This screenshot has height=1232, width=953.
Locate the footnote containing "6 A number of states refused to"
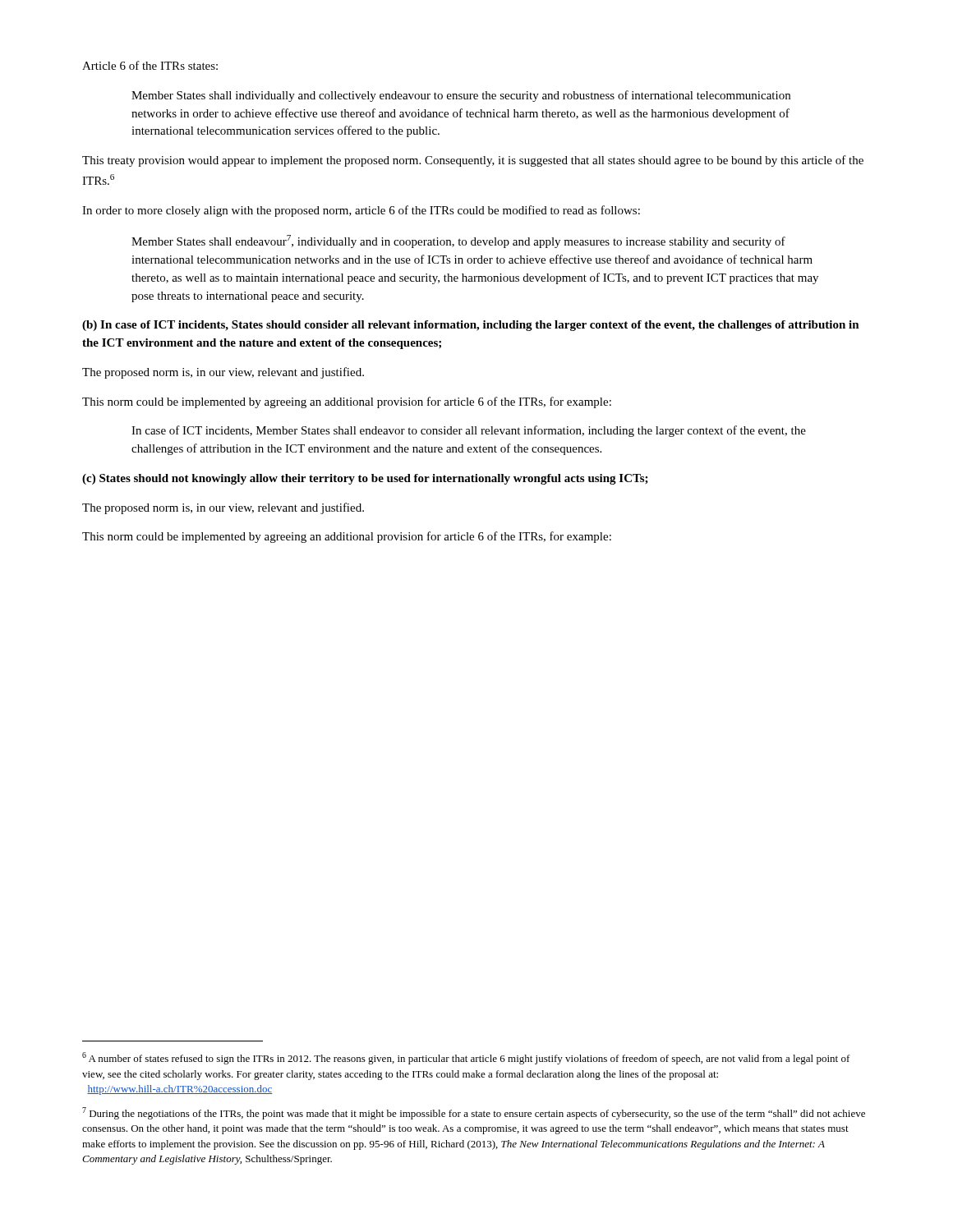pyautogui.click(x=466, y=1073)
